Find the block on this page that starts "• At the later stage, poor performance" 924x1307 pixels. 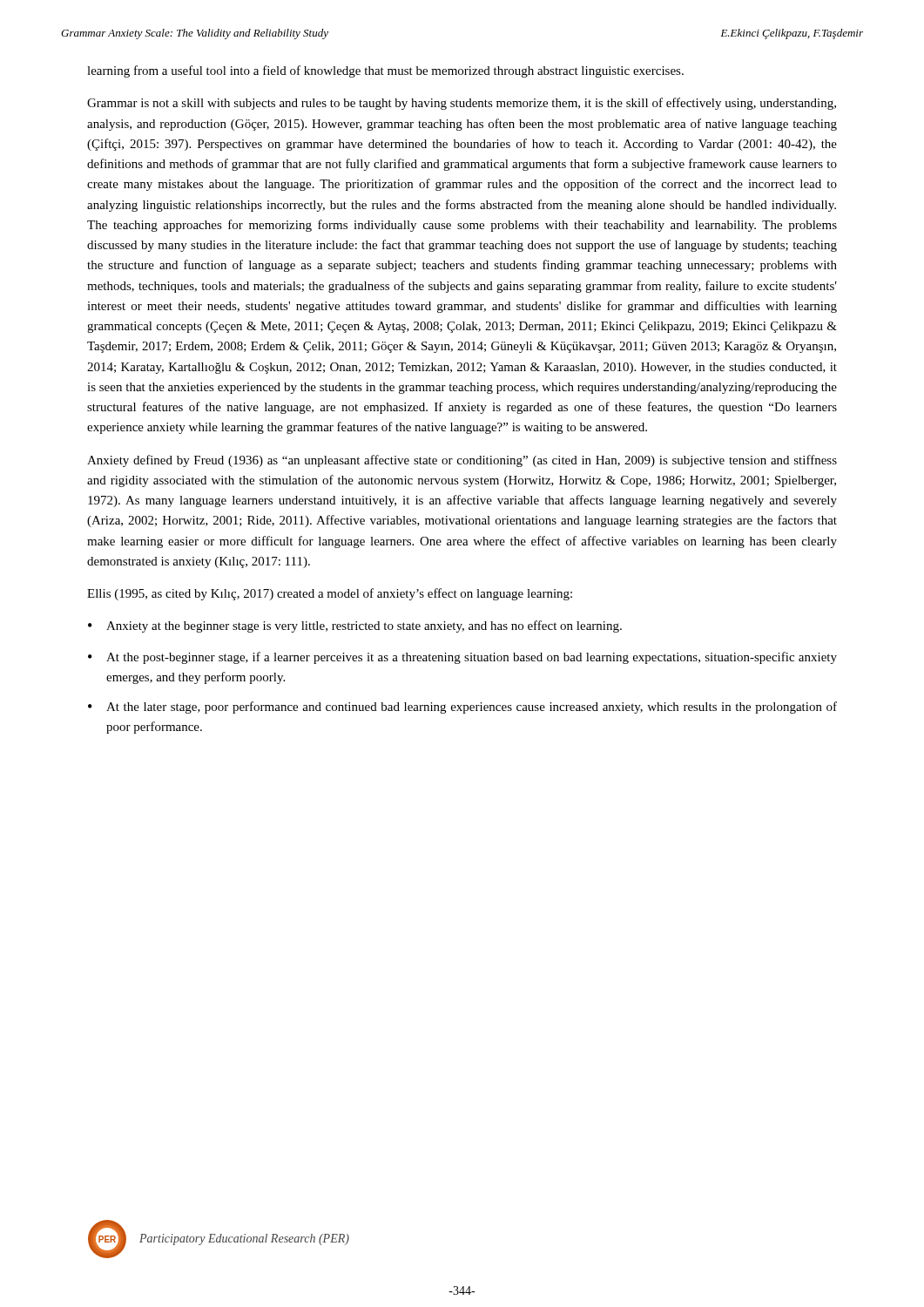[x=462, y=717]
